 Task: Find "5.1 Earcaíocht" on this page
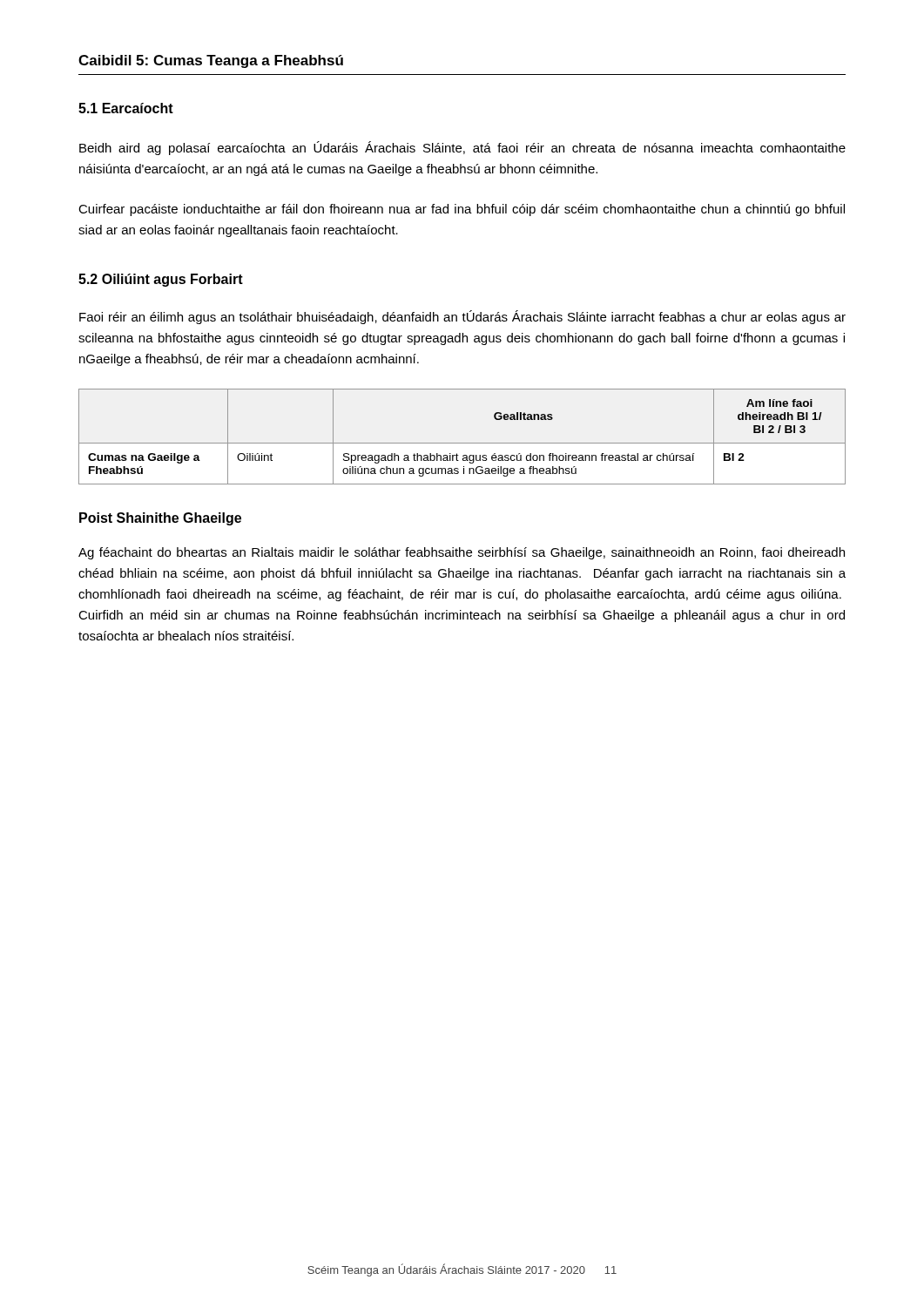[126, 108]
